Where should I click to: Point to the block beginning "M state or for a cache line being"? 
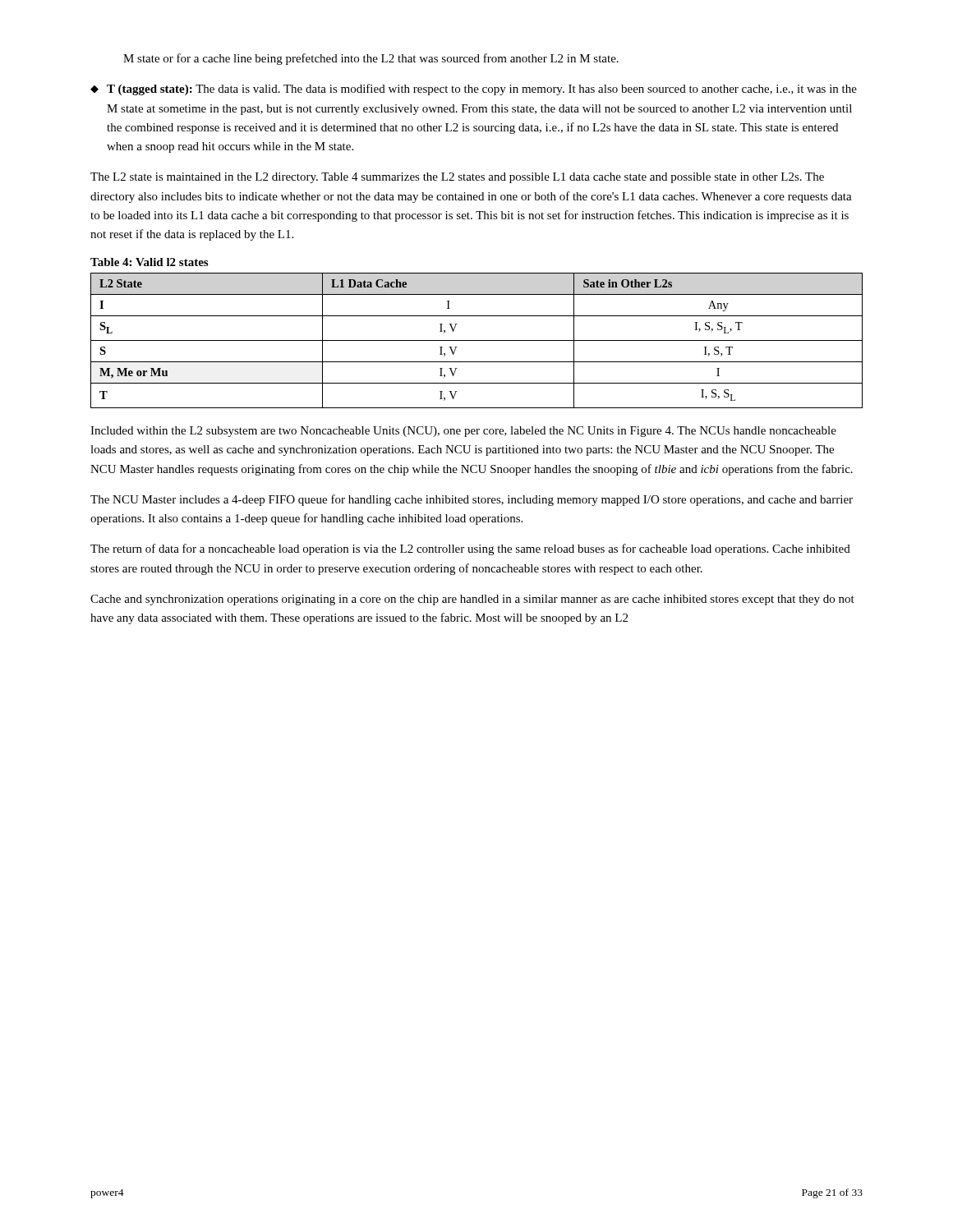[x=371, y=58]
